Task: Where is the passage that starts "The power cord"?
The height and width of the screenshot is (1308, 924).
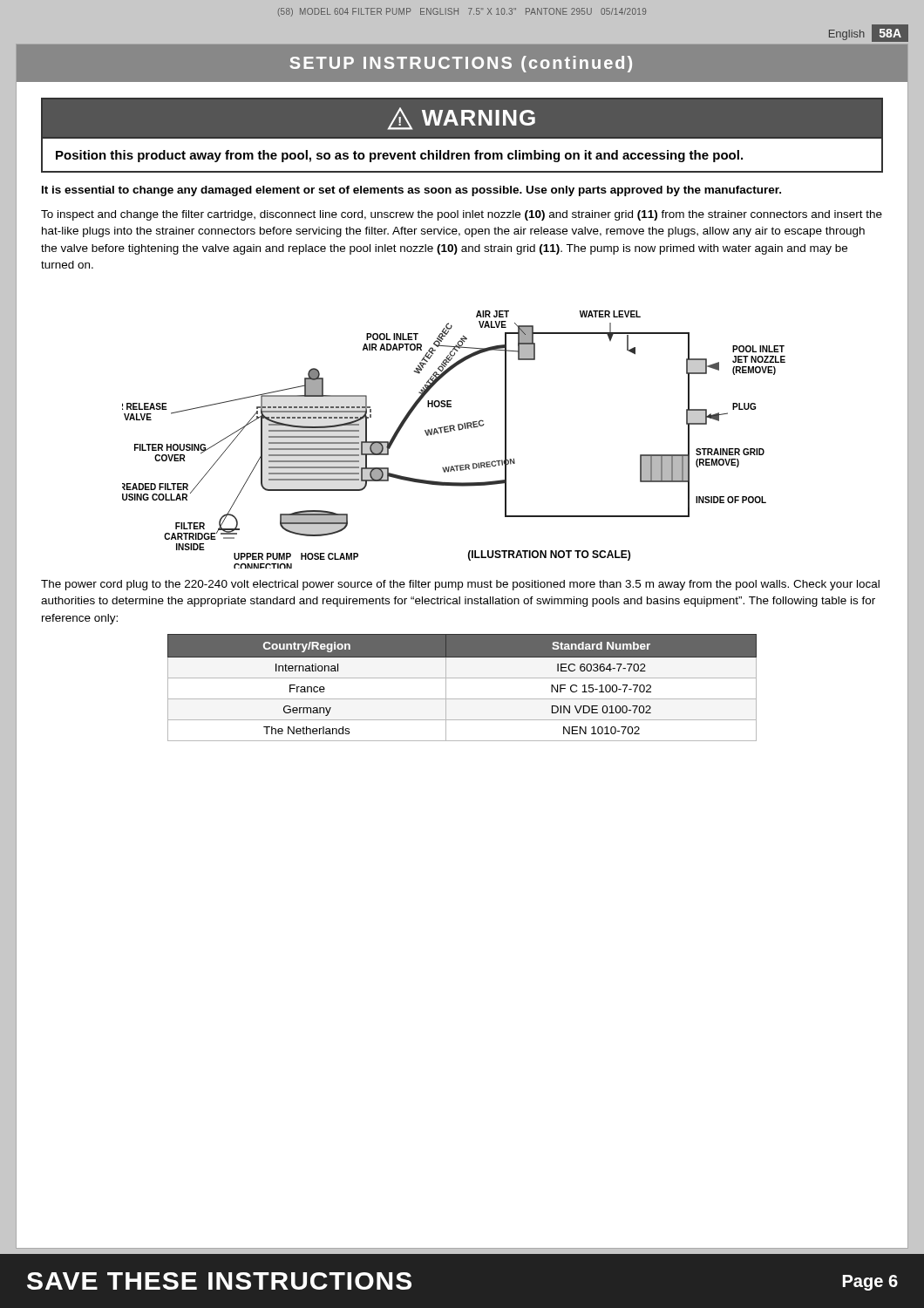Action: click(x=461, y=601)
